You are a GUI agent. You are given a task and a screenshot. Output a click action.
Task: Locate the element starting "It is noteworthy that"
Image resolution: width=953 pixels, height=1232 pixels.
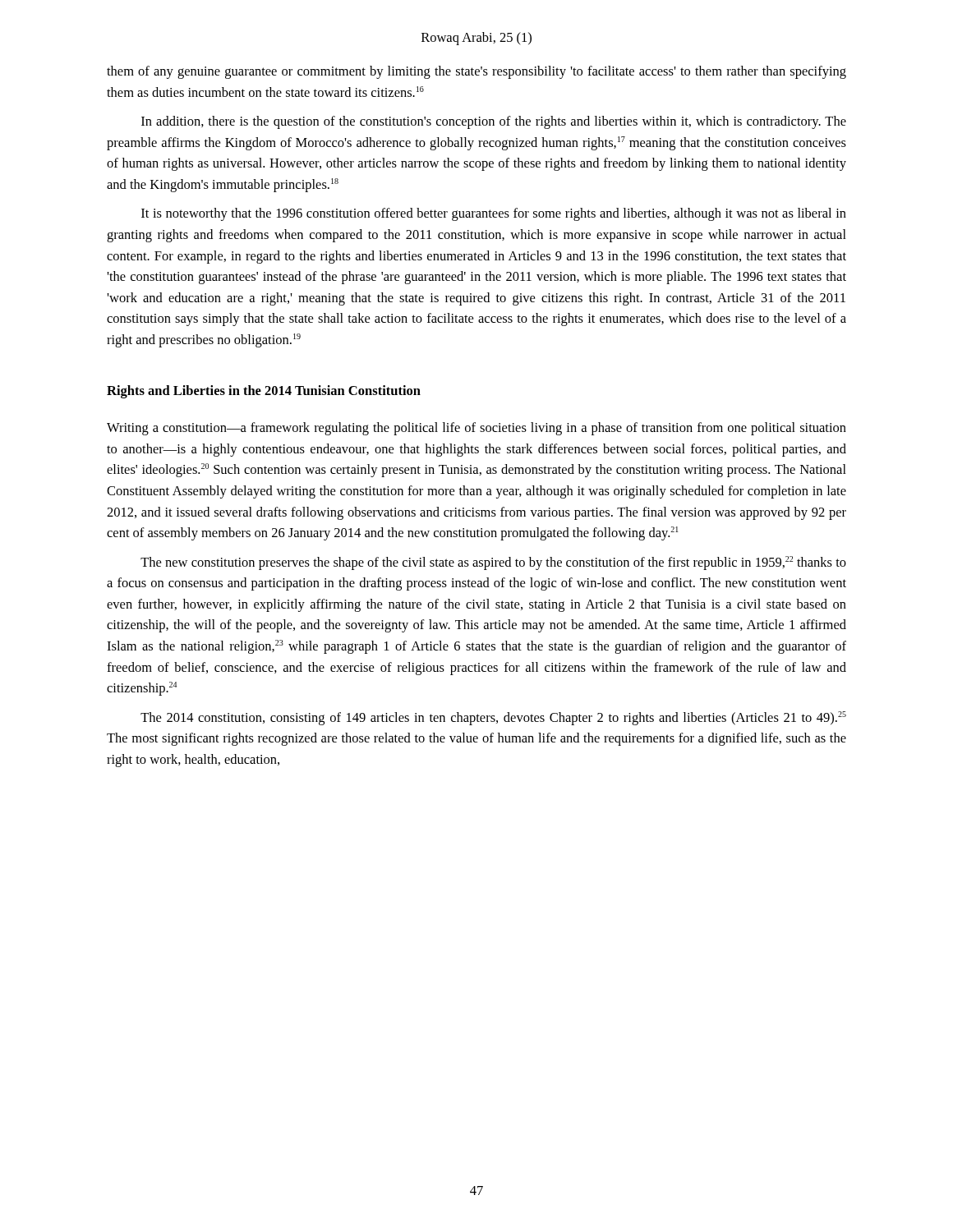(x=476, y=277)
